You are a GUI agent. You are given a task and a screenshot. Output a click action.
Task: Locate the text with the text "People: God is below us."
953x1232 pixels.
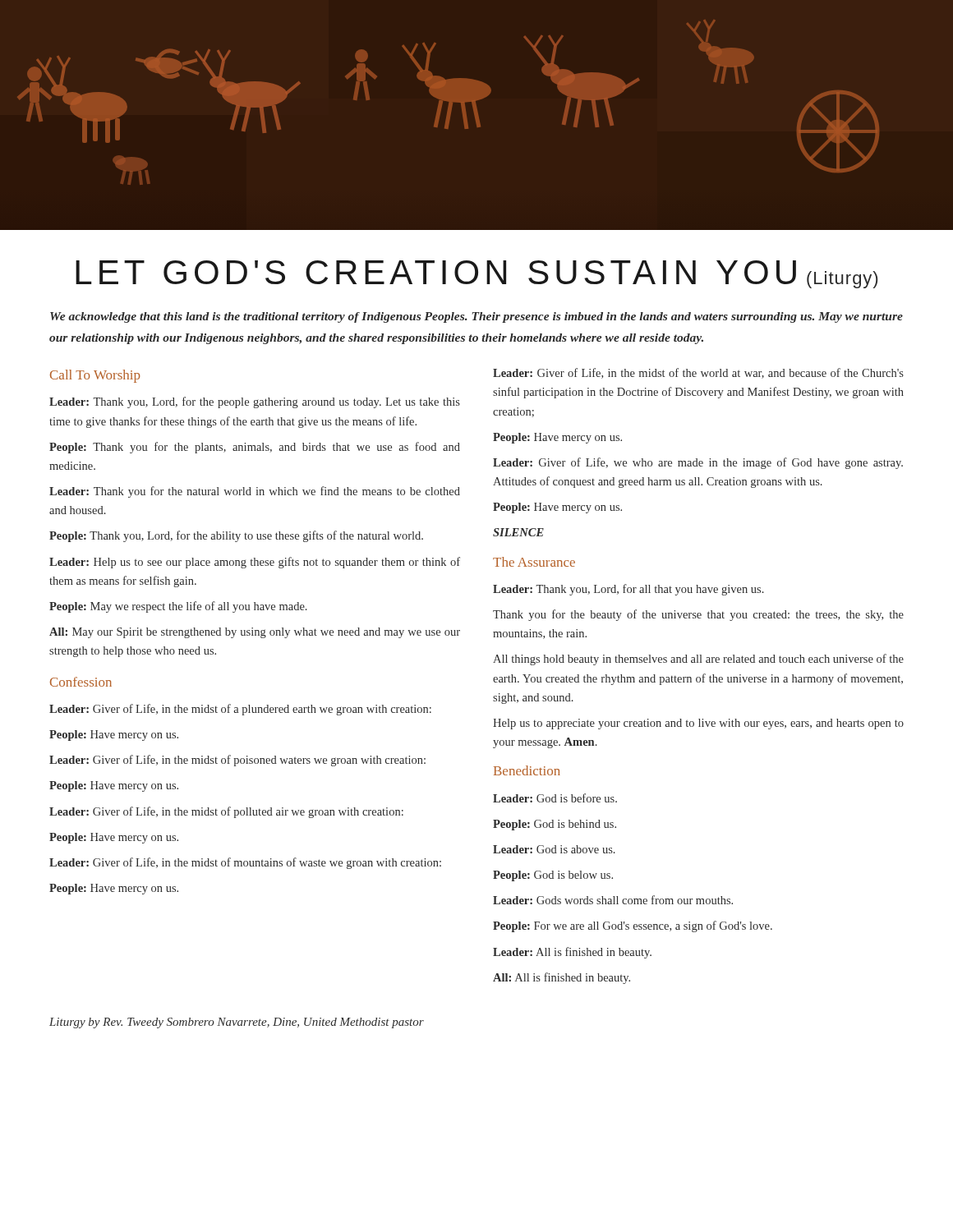[x=553, y=875]
